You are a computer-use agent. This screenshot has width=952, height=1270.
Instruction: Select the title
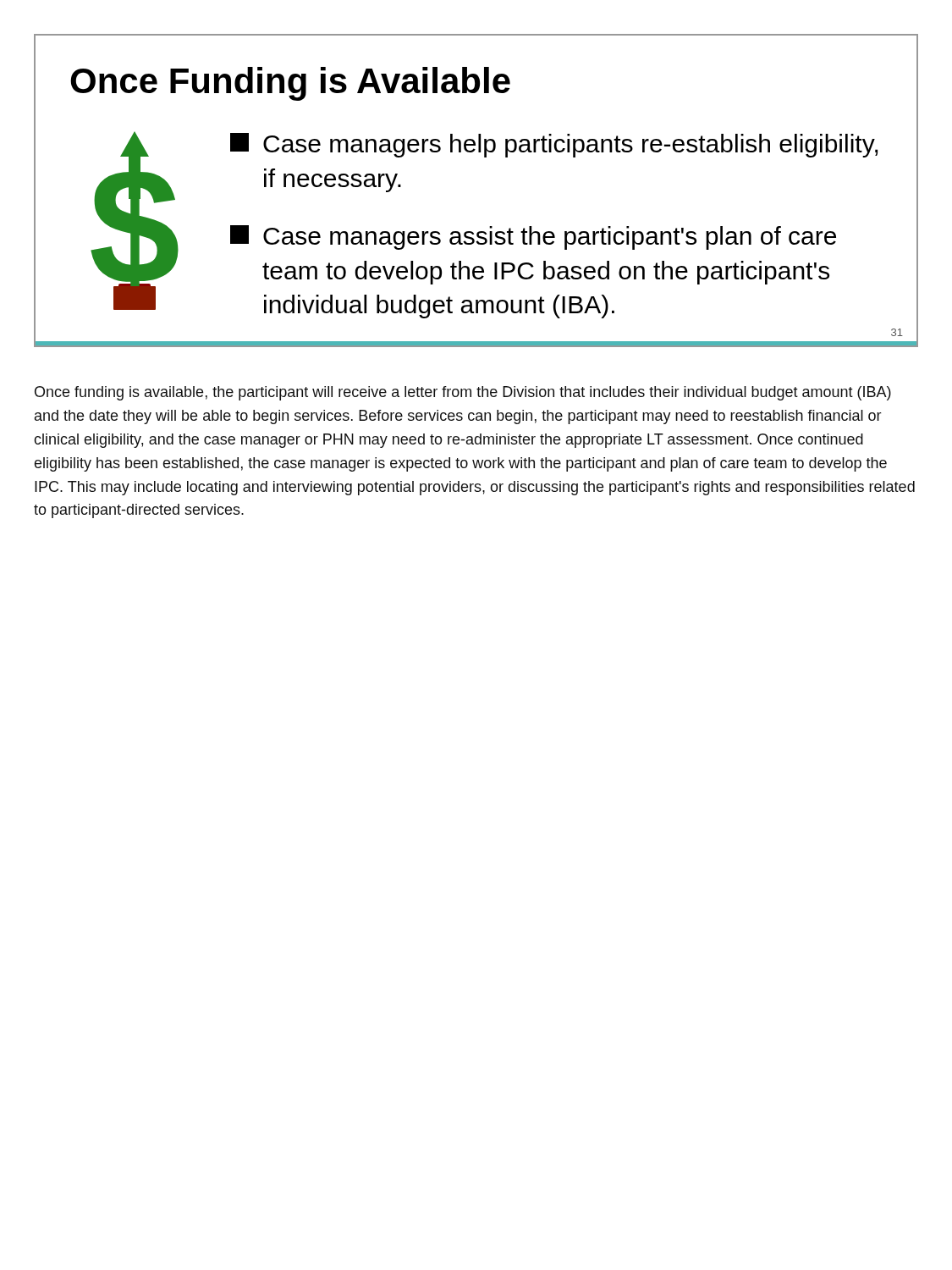pyautogui.click(x=290, y=81)
